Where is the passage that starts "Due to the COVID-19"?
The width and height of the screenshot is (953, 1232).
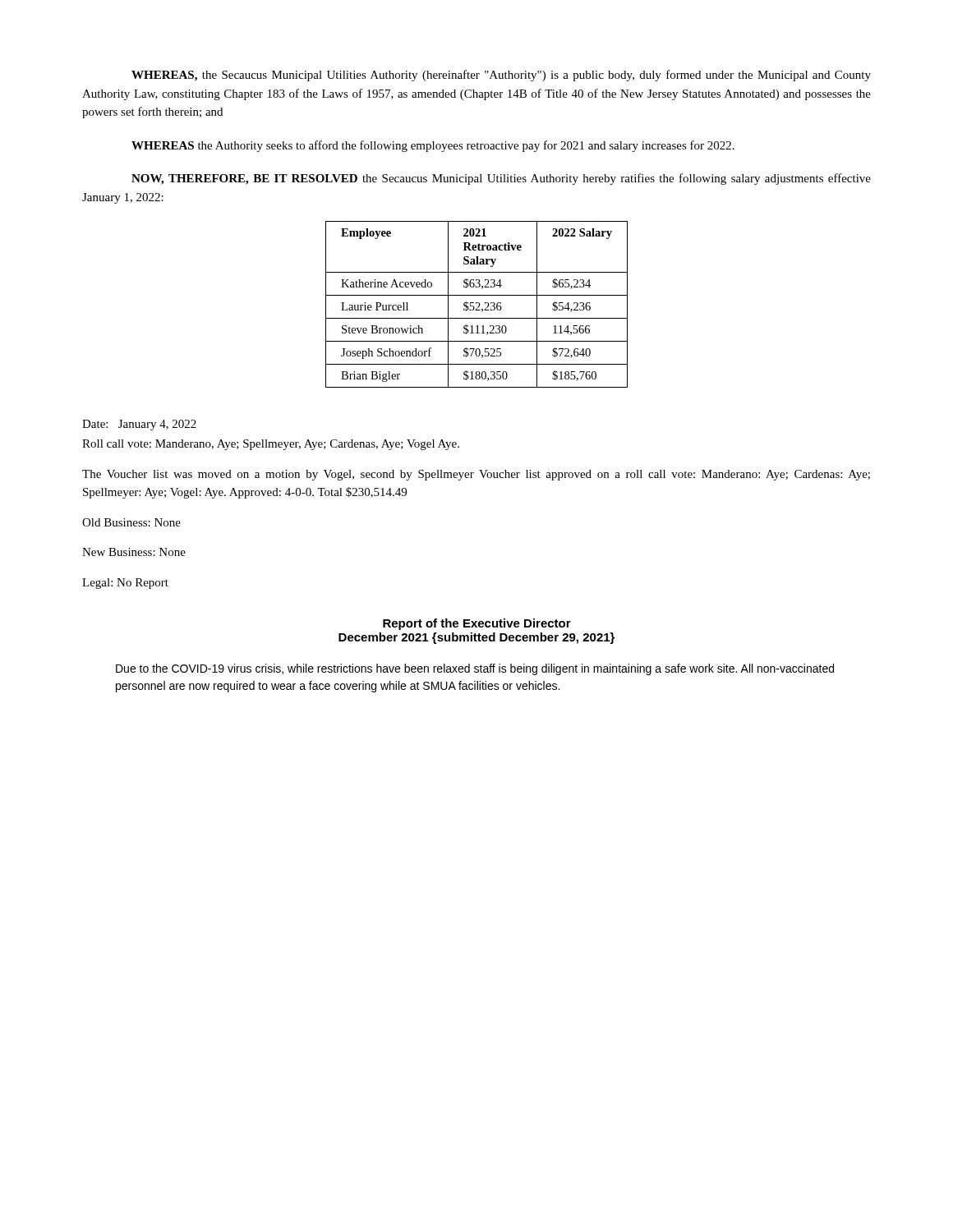coord(475,677)
